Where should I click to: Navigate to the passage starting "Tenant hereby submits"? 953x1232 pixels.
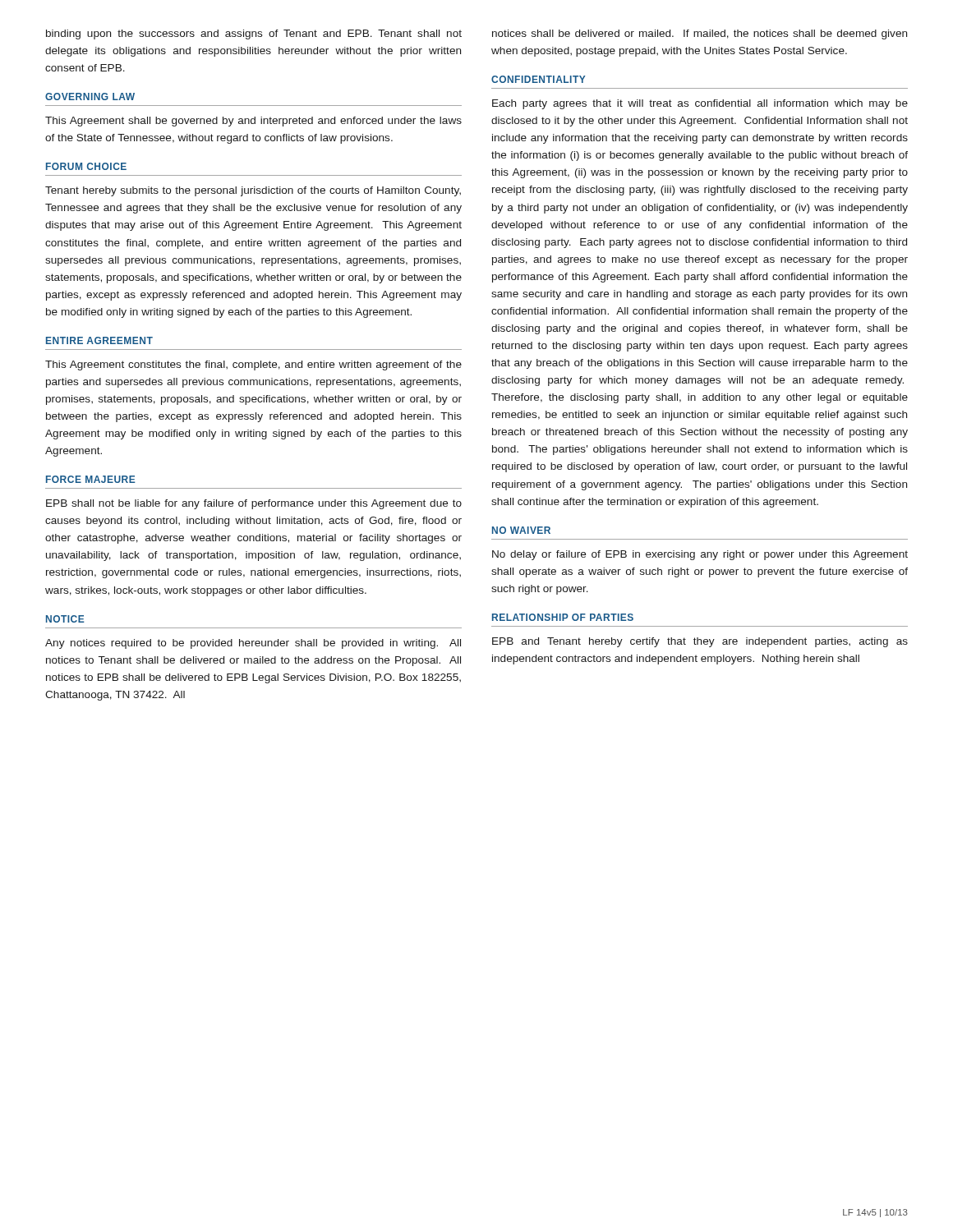pos(253,251)
